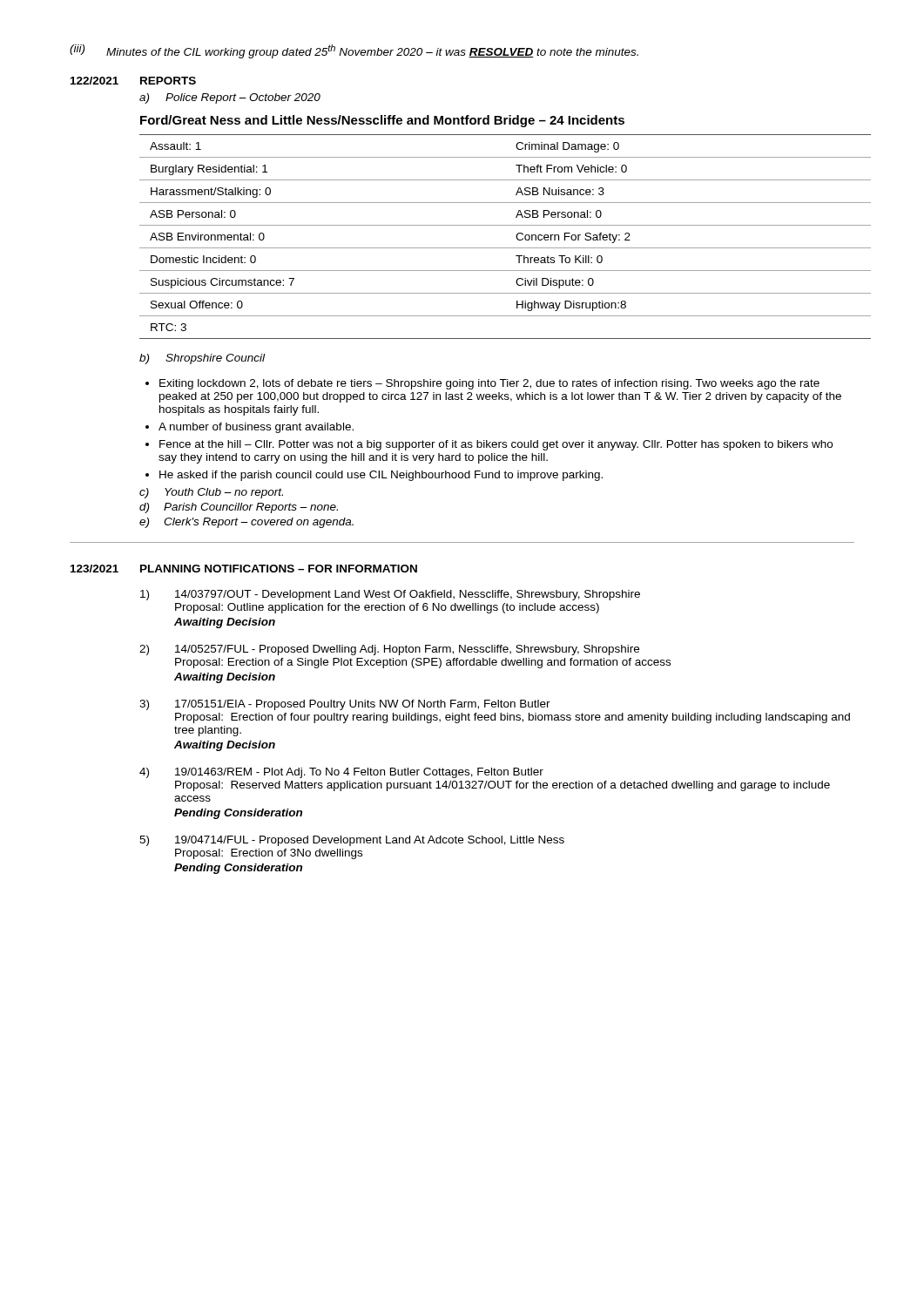Find the passage starting "3) 17/05151/EIA - Proposed"

(x=497, y=724)
